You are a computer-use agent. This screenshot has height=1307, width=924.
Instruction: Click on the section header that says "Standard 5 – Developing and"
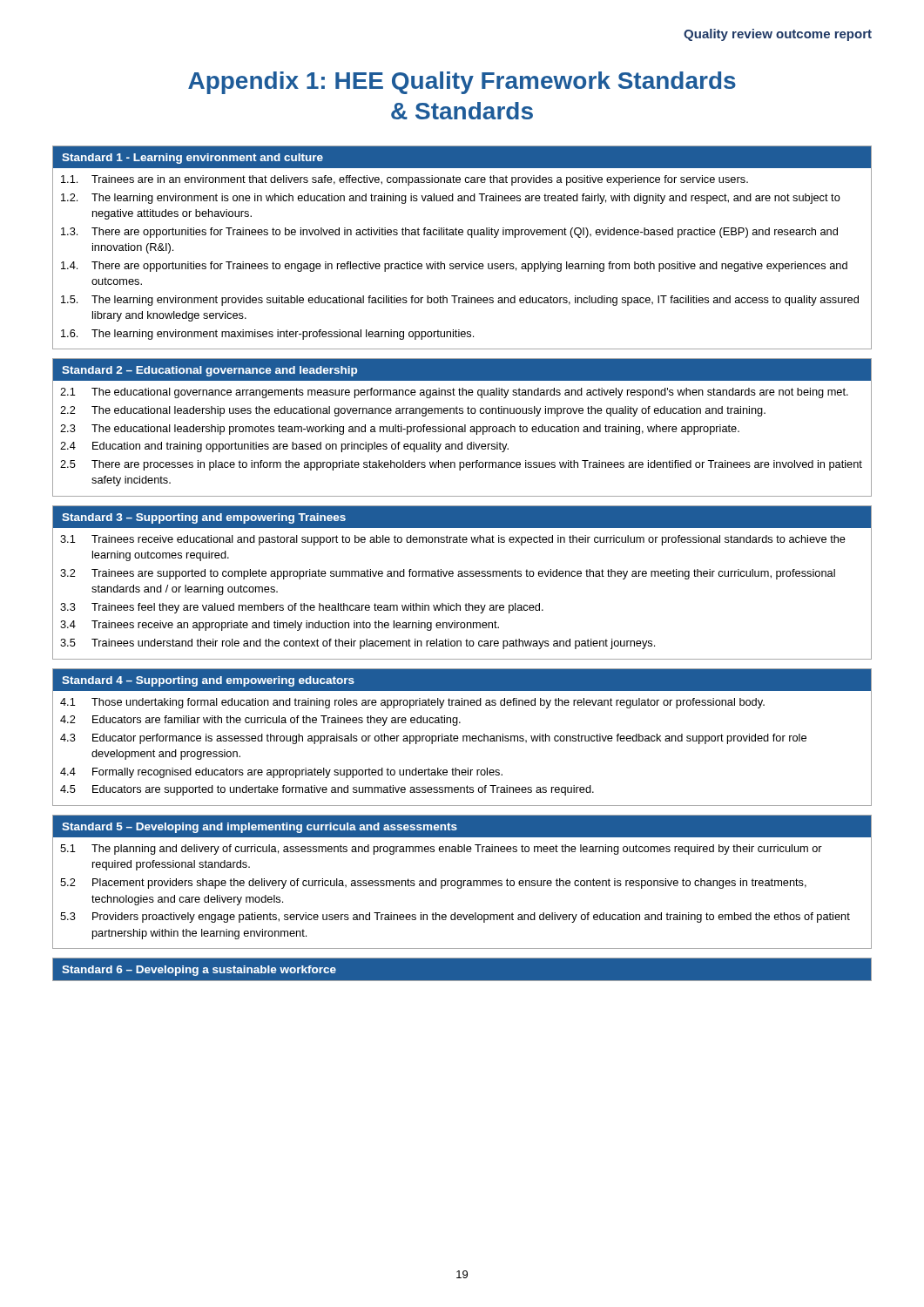(x=259, y=826)
